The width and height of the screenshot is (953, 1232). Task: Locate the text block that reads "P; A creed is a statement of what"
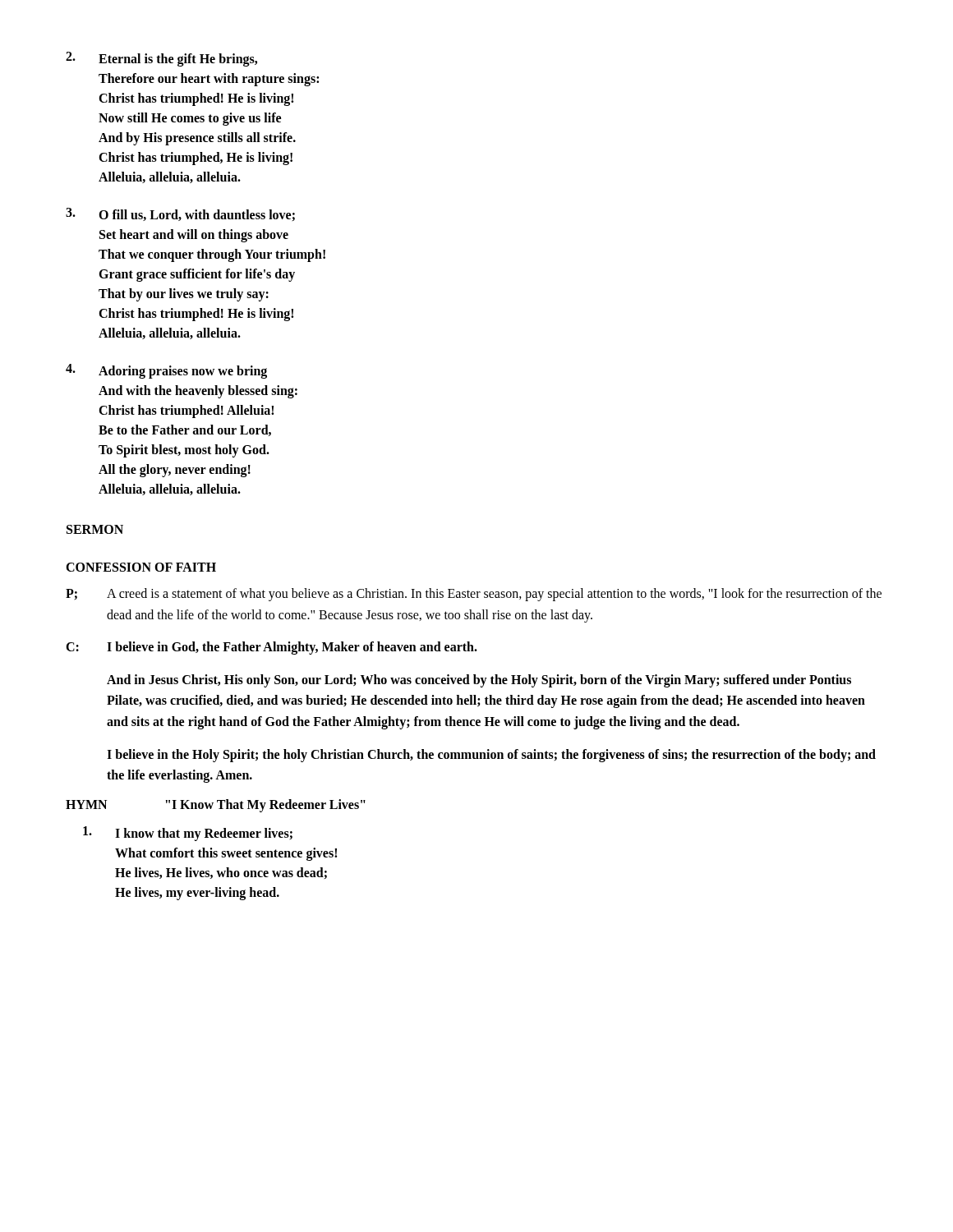476,604
